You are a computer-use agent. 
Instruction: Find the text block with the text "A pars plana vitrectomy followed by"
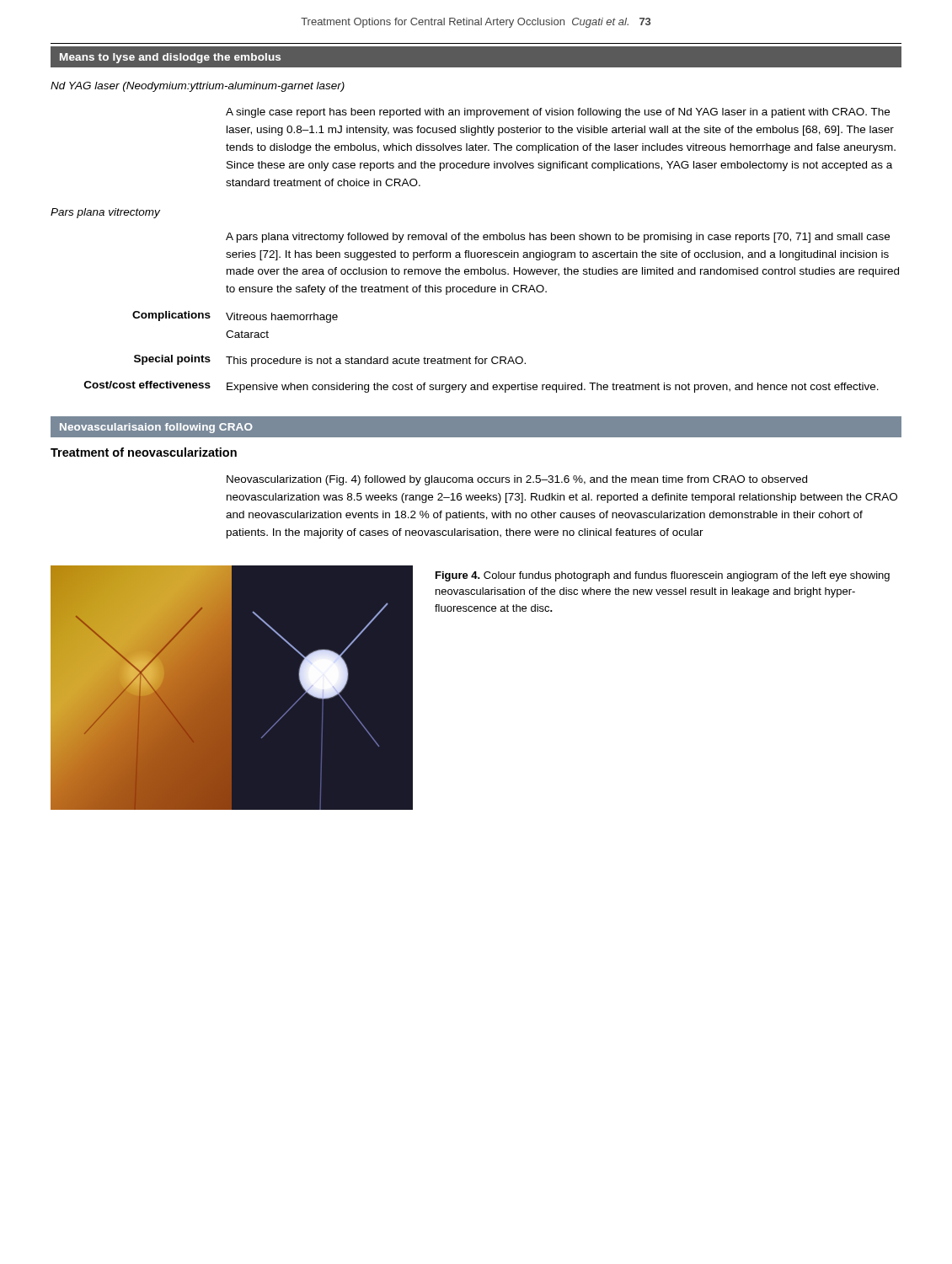[563, 262]
